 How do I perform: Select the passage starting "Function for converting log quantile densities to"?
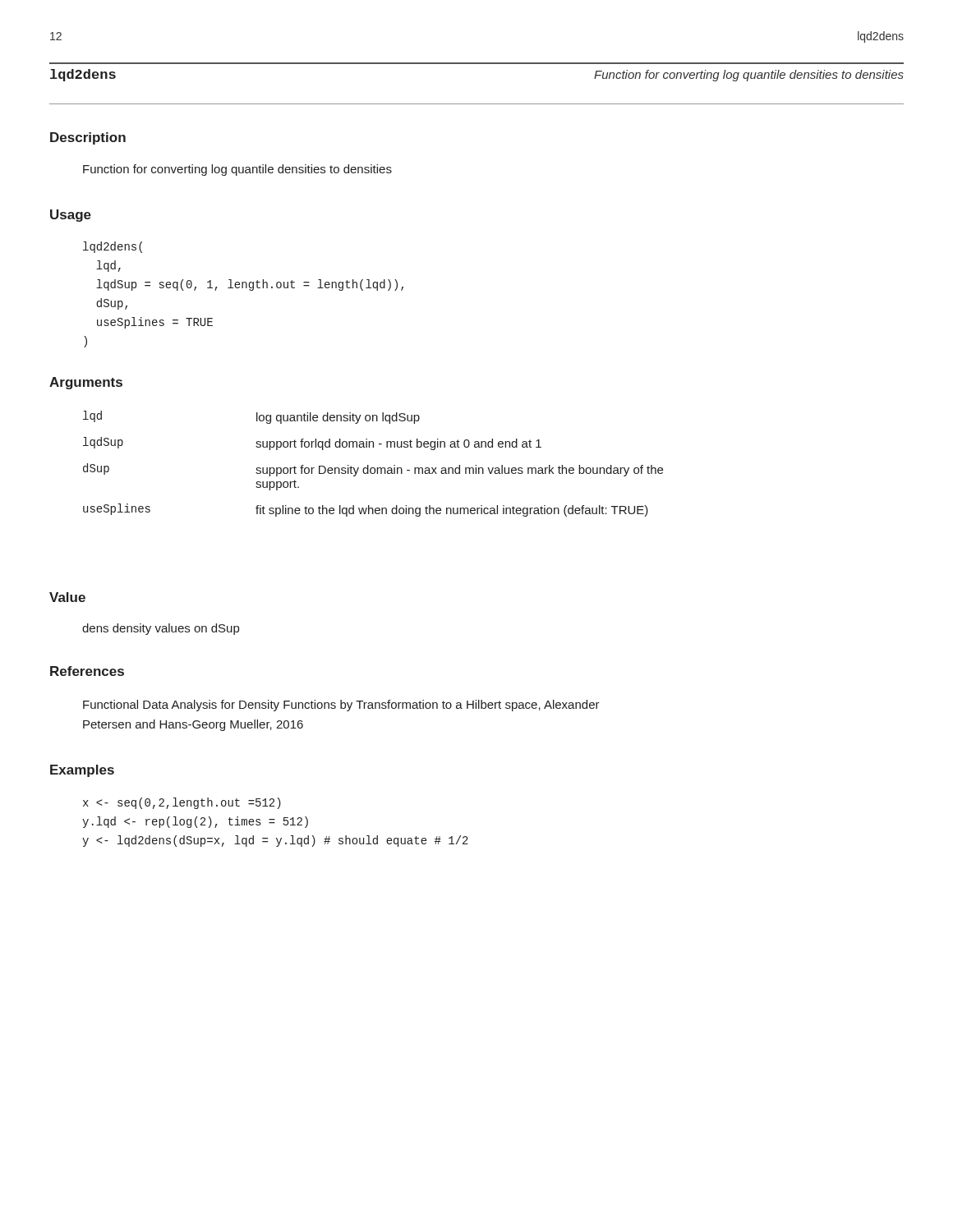pos(237,169)
